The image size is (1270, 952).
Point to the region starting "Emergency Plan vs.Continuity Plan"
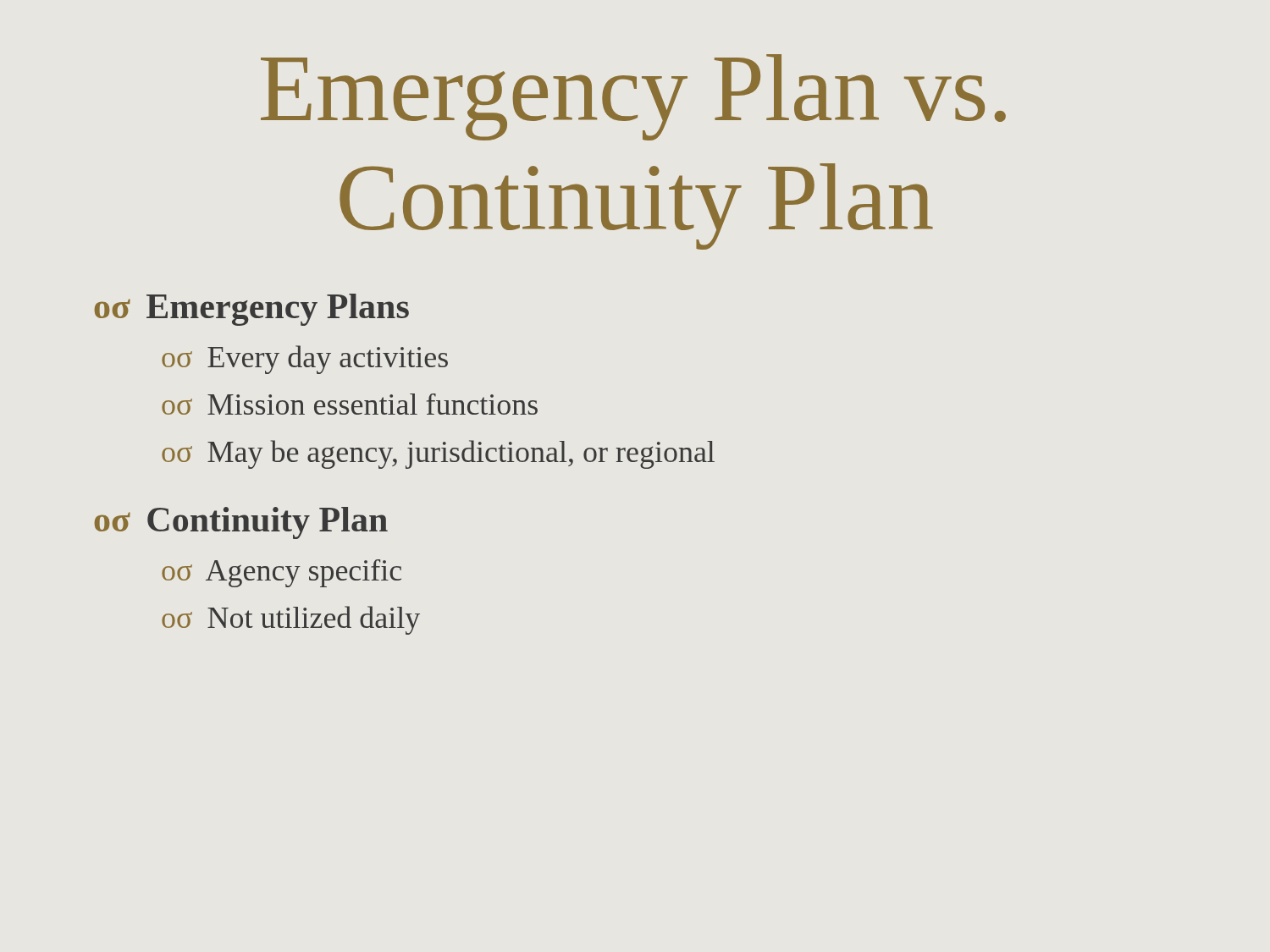(635, 143)
